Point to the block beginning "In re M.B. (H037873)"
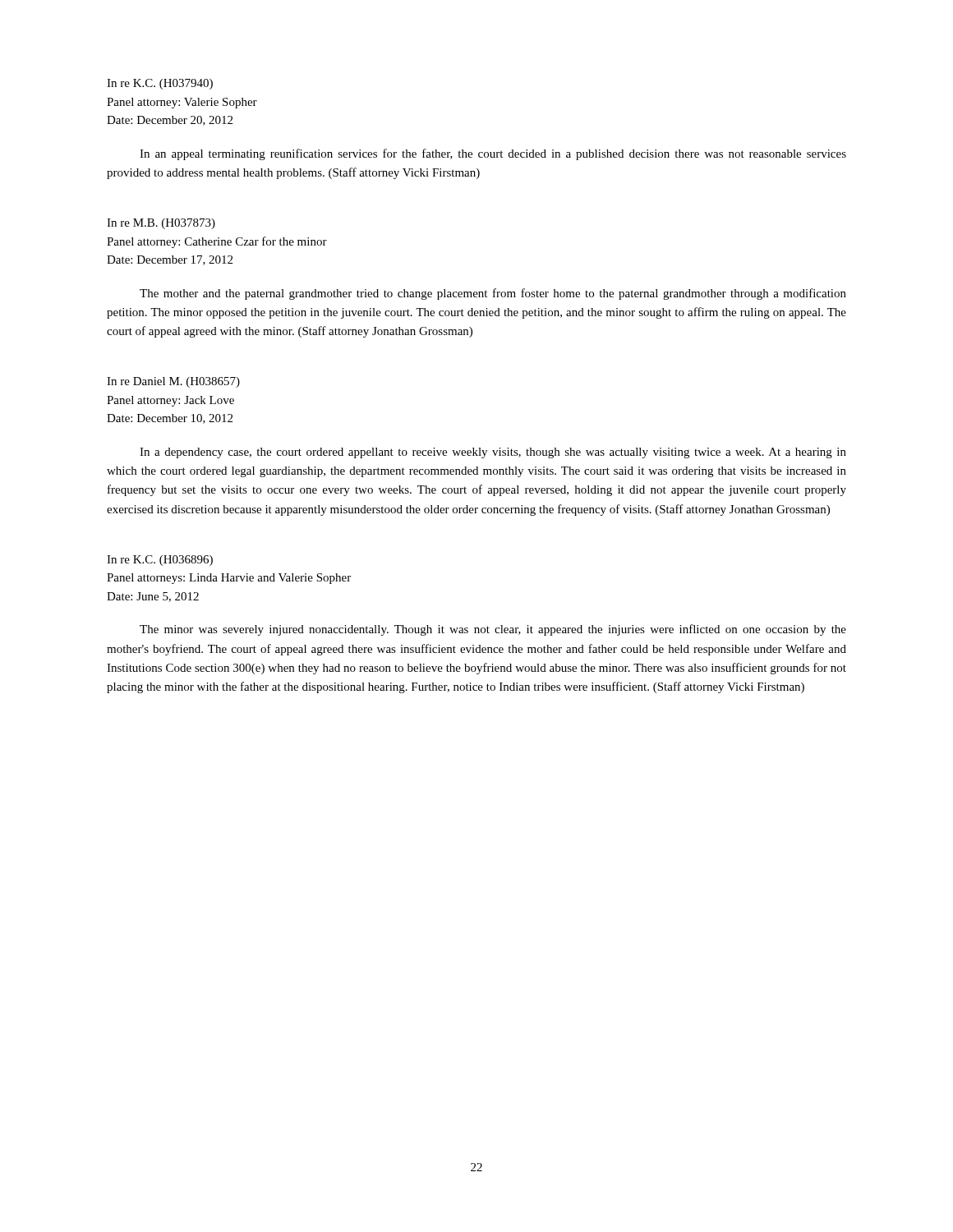The height and width of the screenshot is (1232, 953). pyautogui.click(x=161, y=224)
